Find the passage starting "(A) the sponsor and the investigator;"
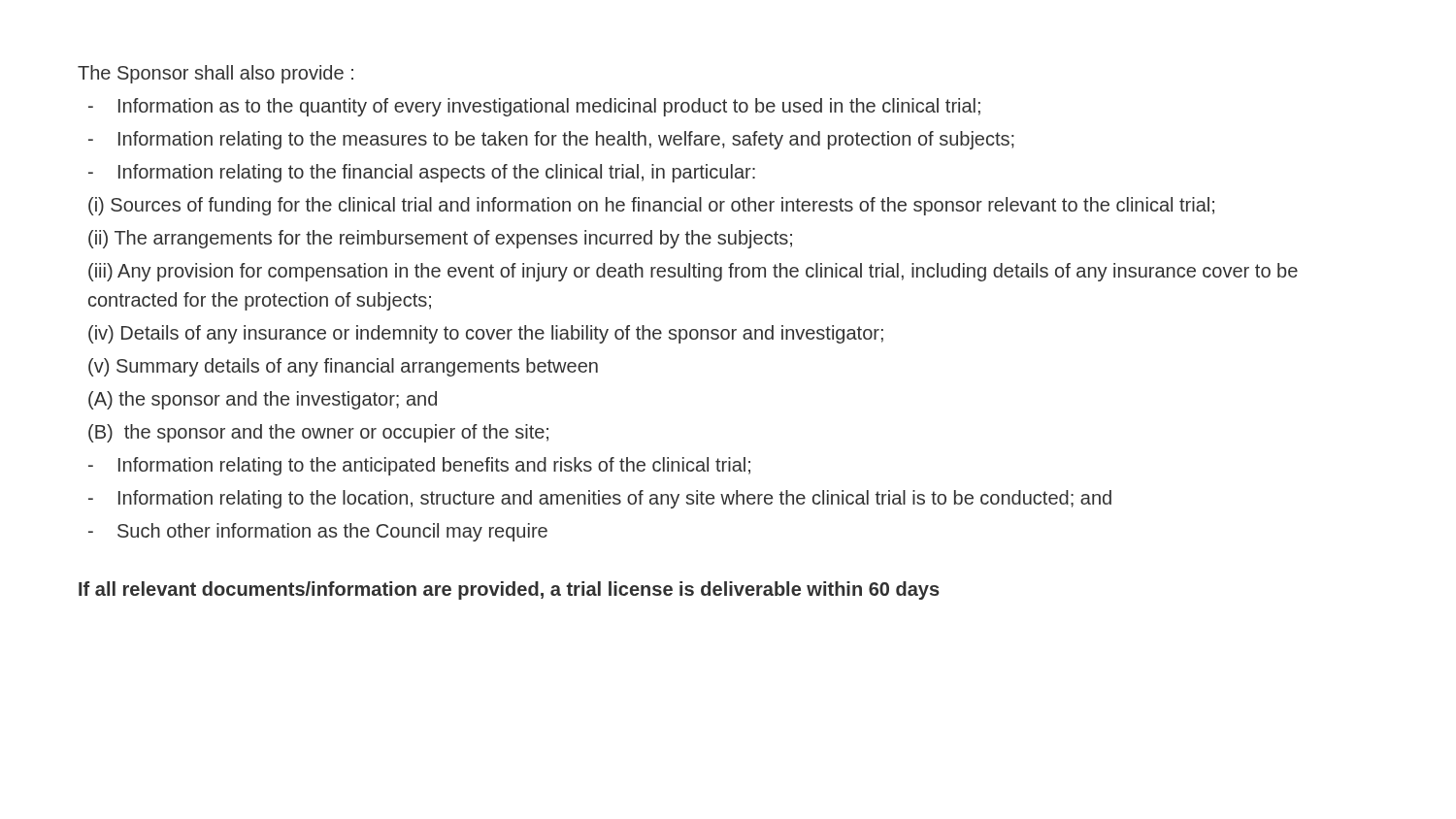This screenshot has height=819, width=1456. pos(263,399)
